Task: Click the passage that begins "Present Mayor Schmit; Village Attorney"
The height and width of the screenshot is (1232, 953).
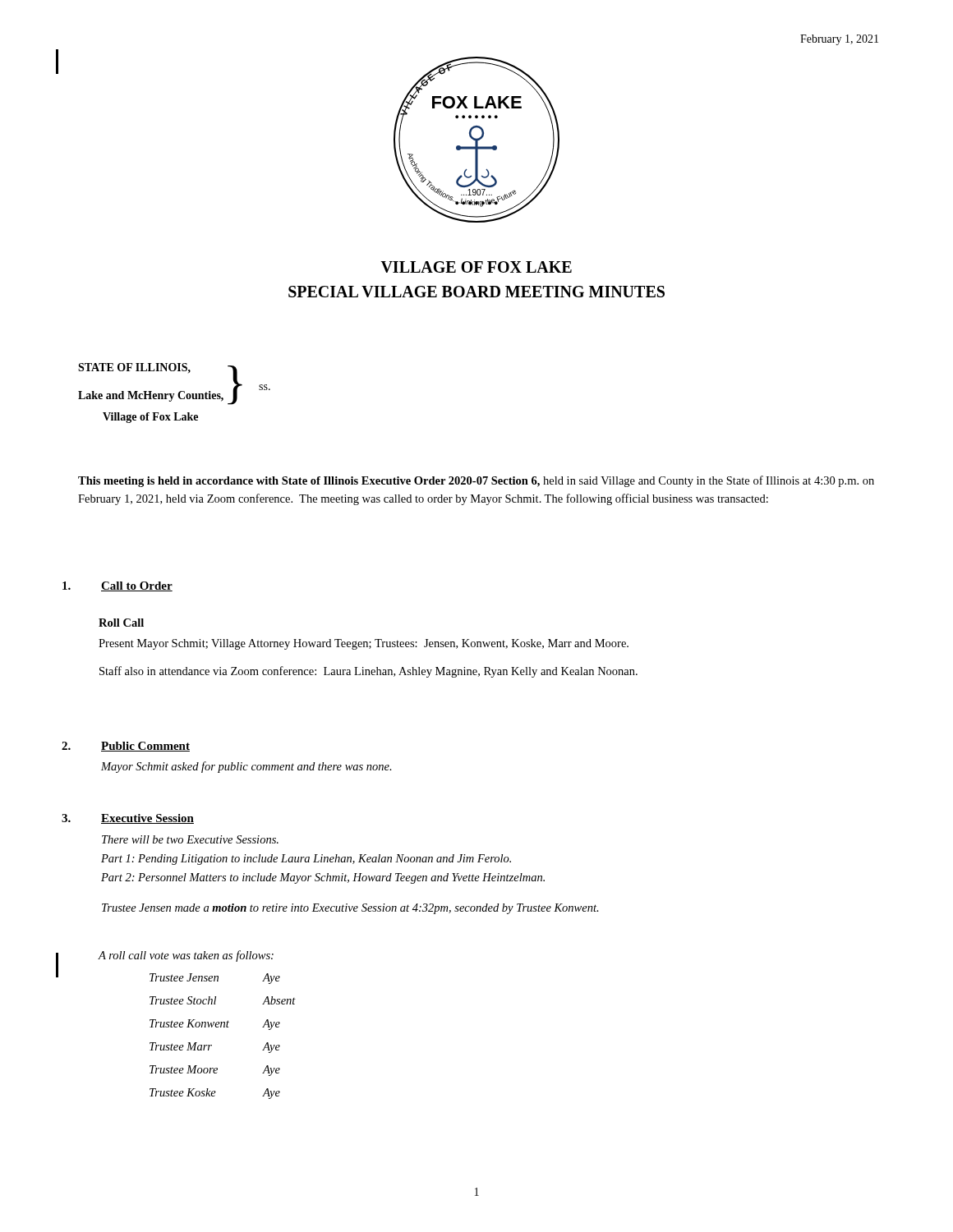Action: [x=364, y=643]
